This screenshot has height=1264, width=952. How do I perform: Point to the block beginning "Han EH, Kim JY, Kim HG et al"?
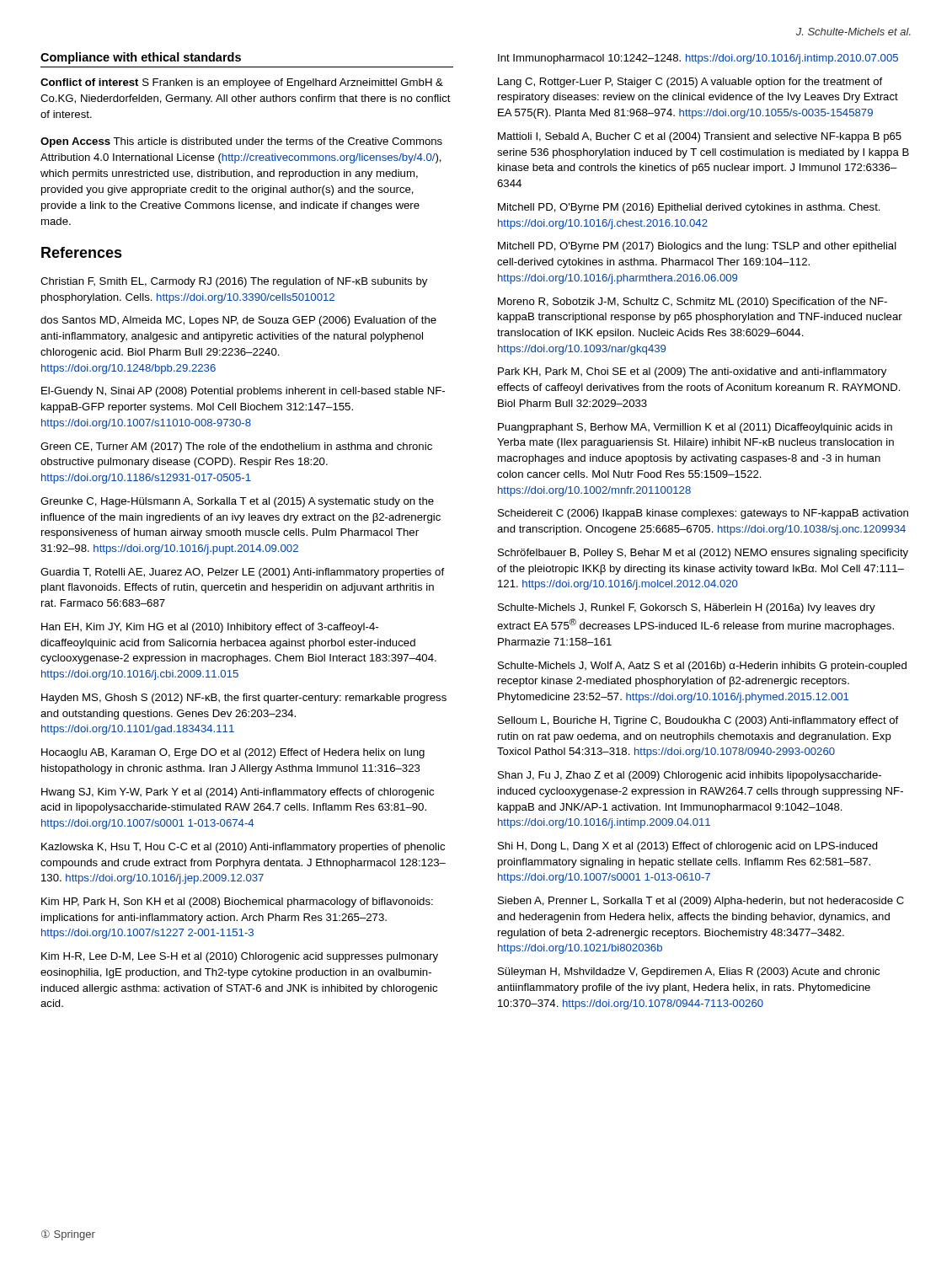tap(239, 650)
